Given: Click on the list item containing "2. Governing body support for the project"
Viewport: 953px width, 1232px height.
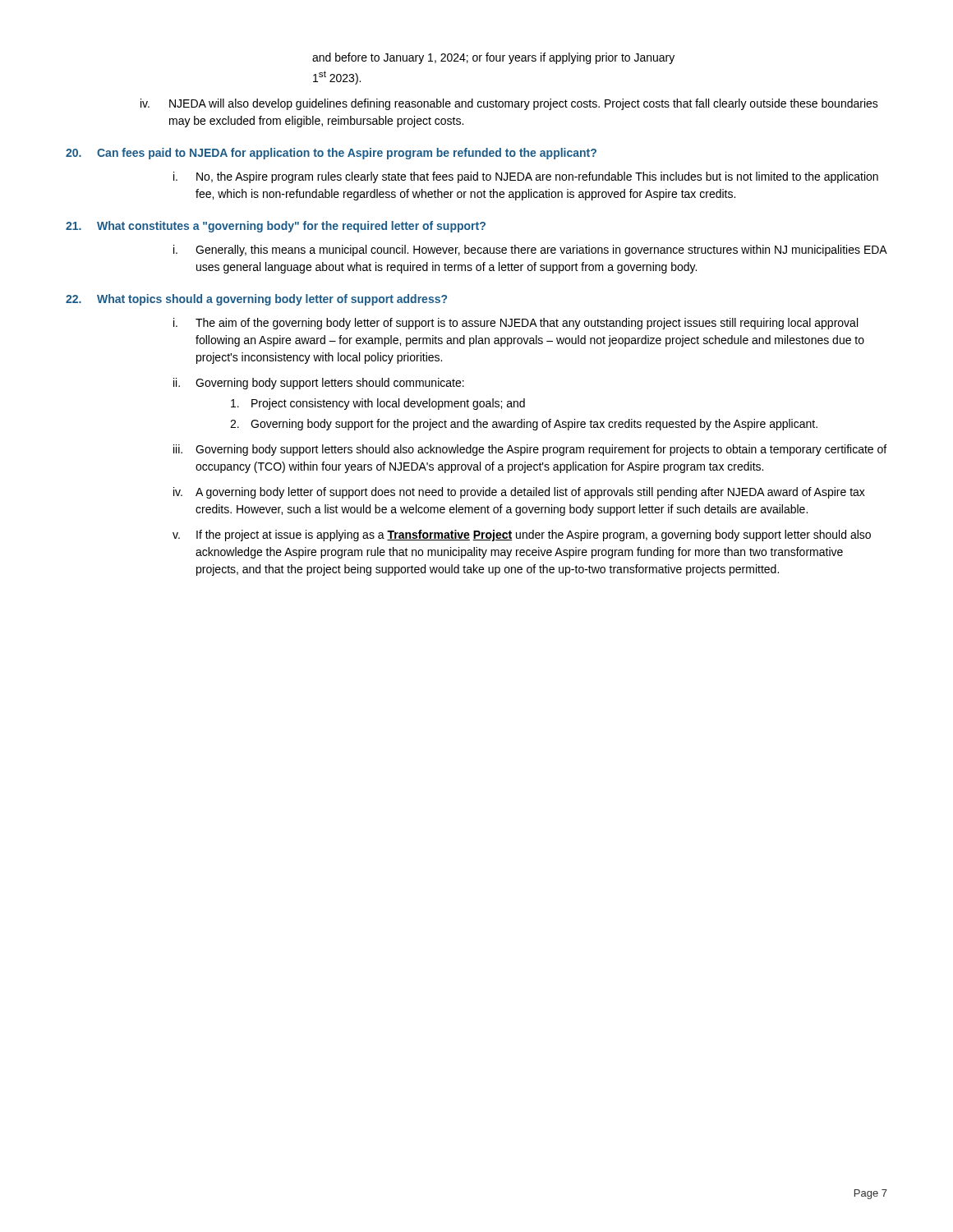Looking at the screenshot, I should 524,424.
